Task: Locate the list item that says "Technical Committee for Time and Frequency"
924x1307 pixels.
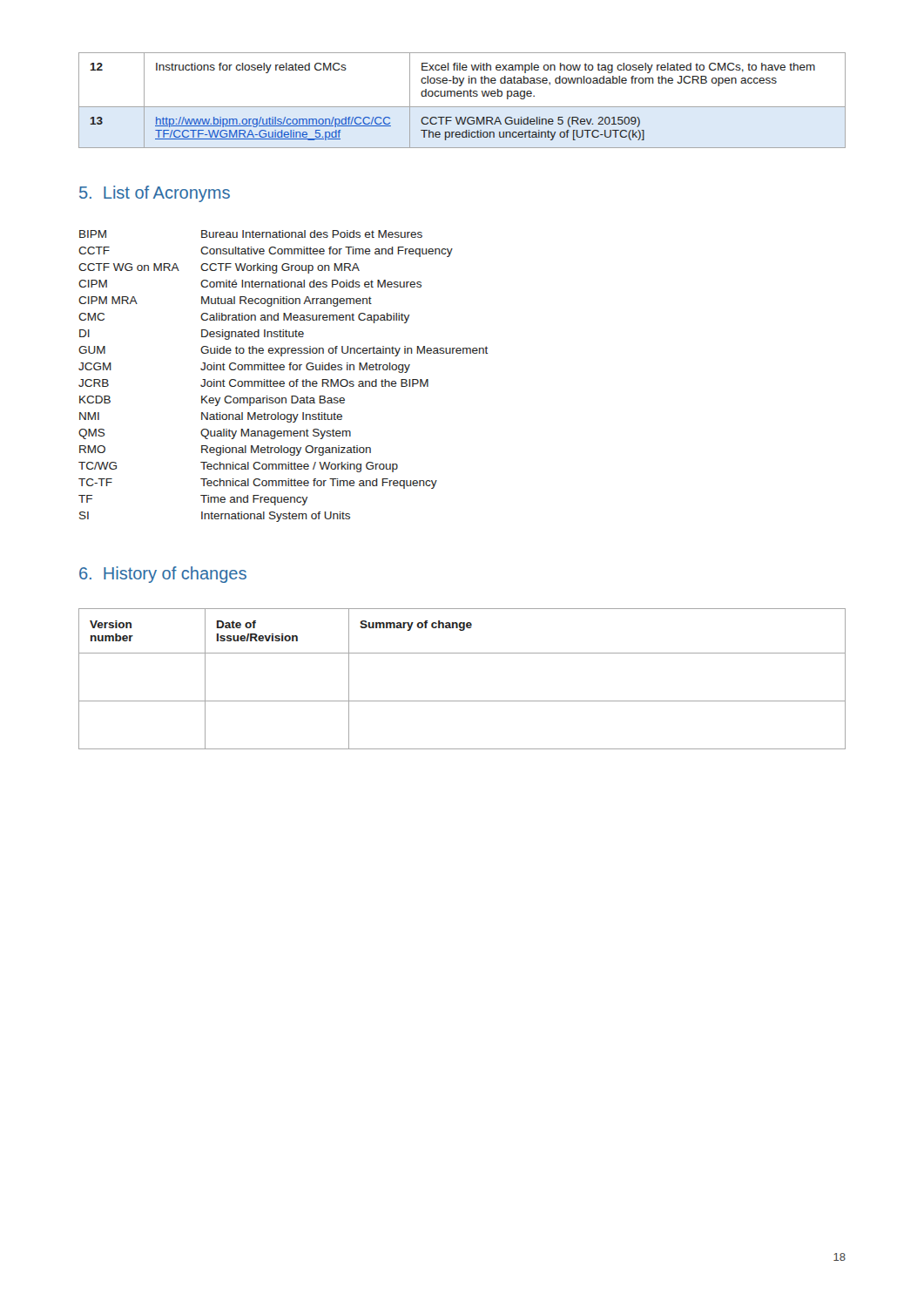Action: (319, 482)
